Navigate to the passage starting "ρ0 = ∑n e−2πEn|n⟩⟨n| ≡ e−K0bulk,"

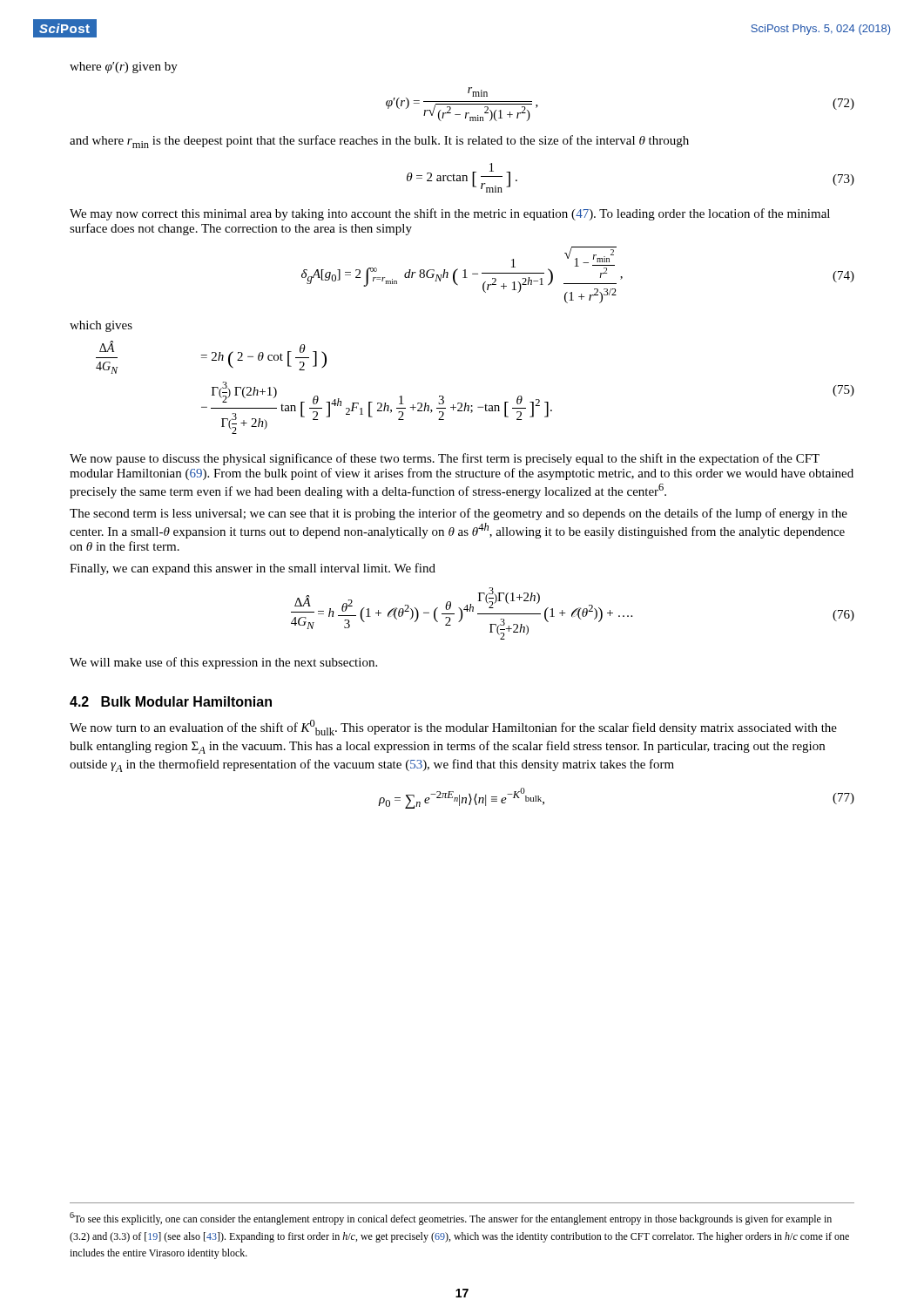pyautogui.click(x=459, y=798)
